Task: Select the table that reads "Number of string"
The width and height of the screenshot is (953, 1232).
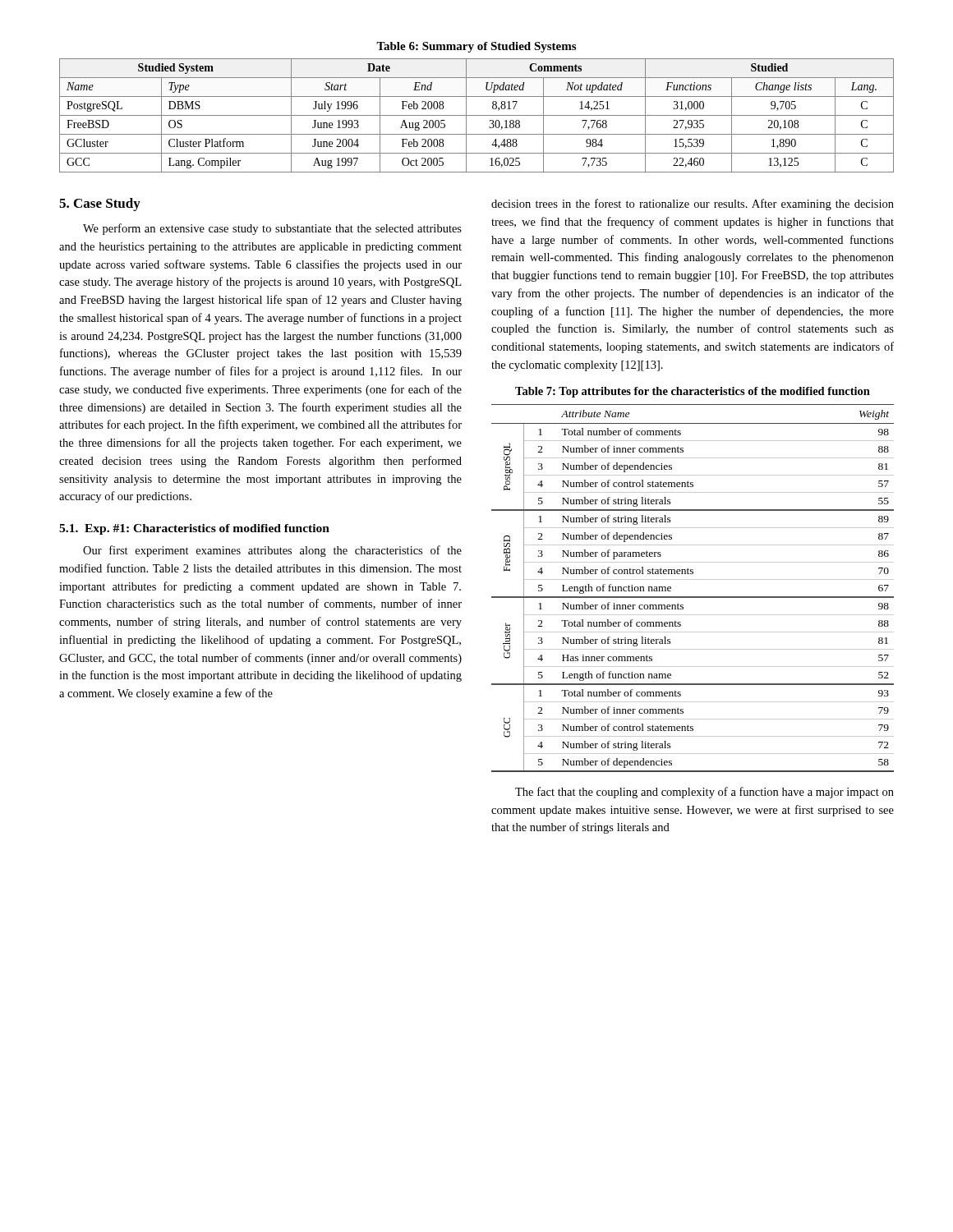Action: tap(693, 588)
